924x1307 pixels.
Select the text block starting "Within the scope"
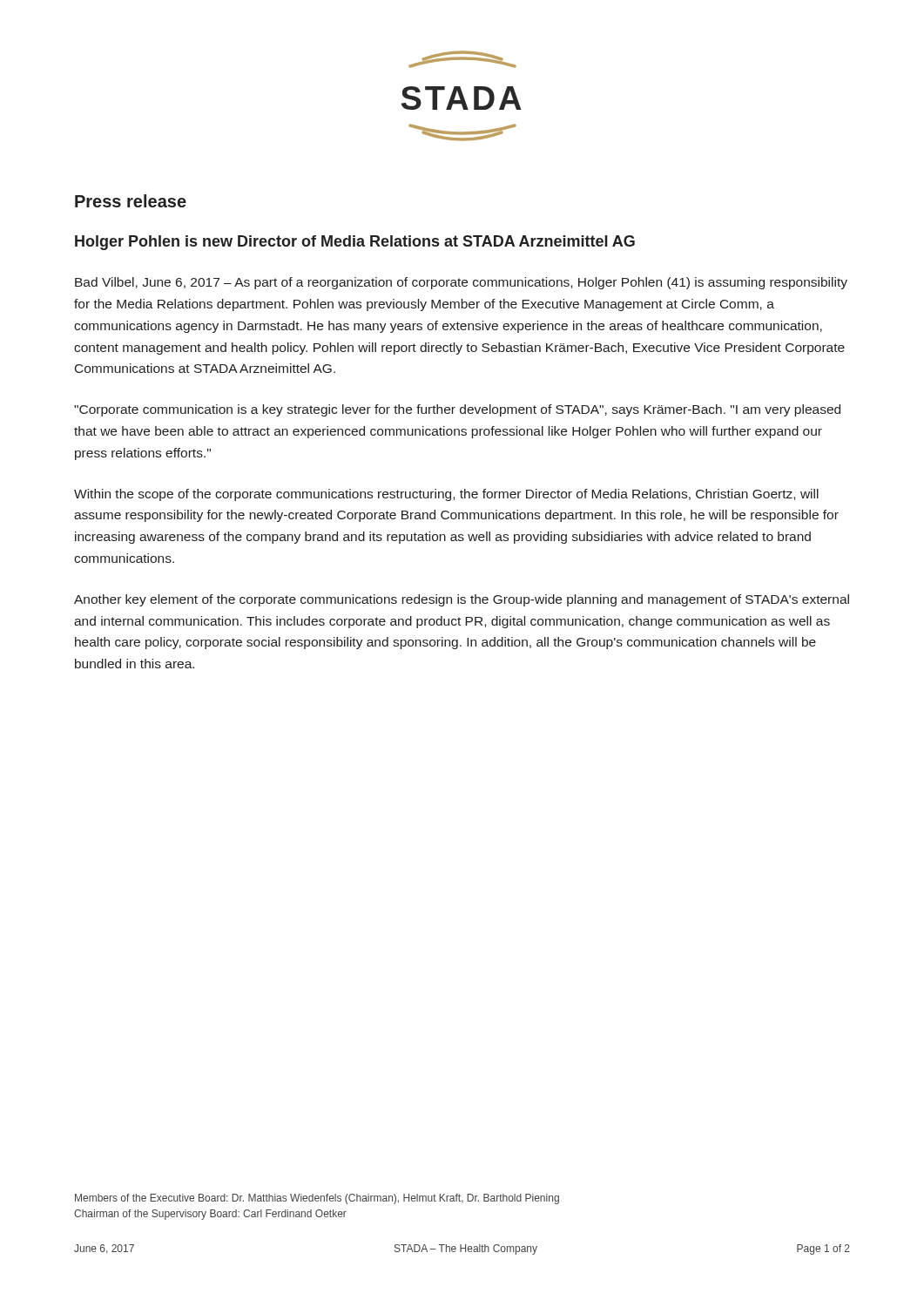[456, 526]
